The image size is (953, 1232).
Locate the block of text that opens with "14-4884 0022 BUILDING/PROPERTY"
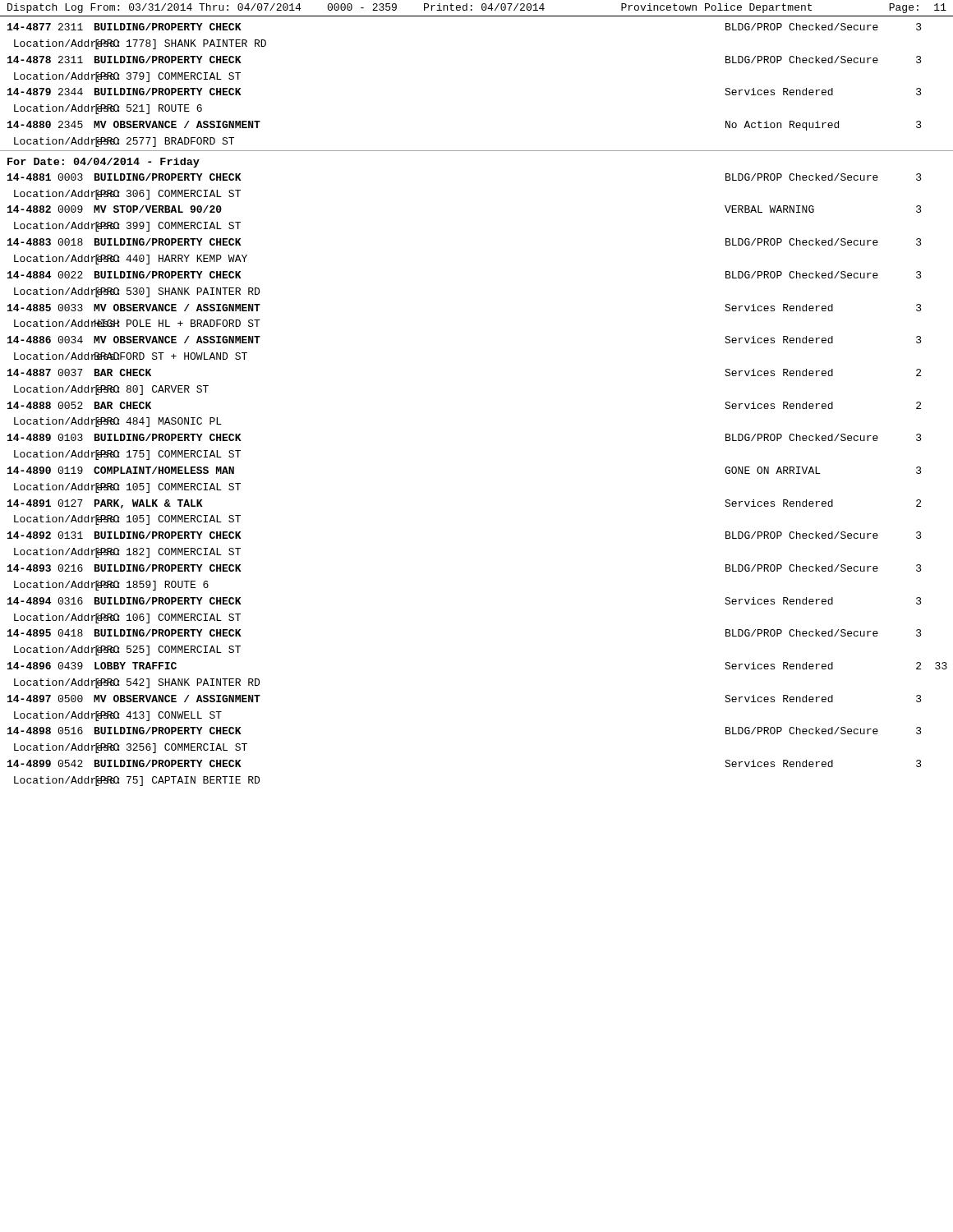click(x=48, y=274)
